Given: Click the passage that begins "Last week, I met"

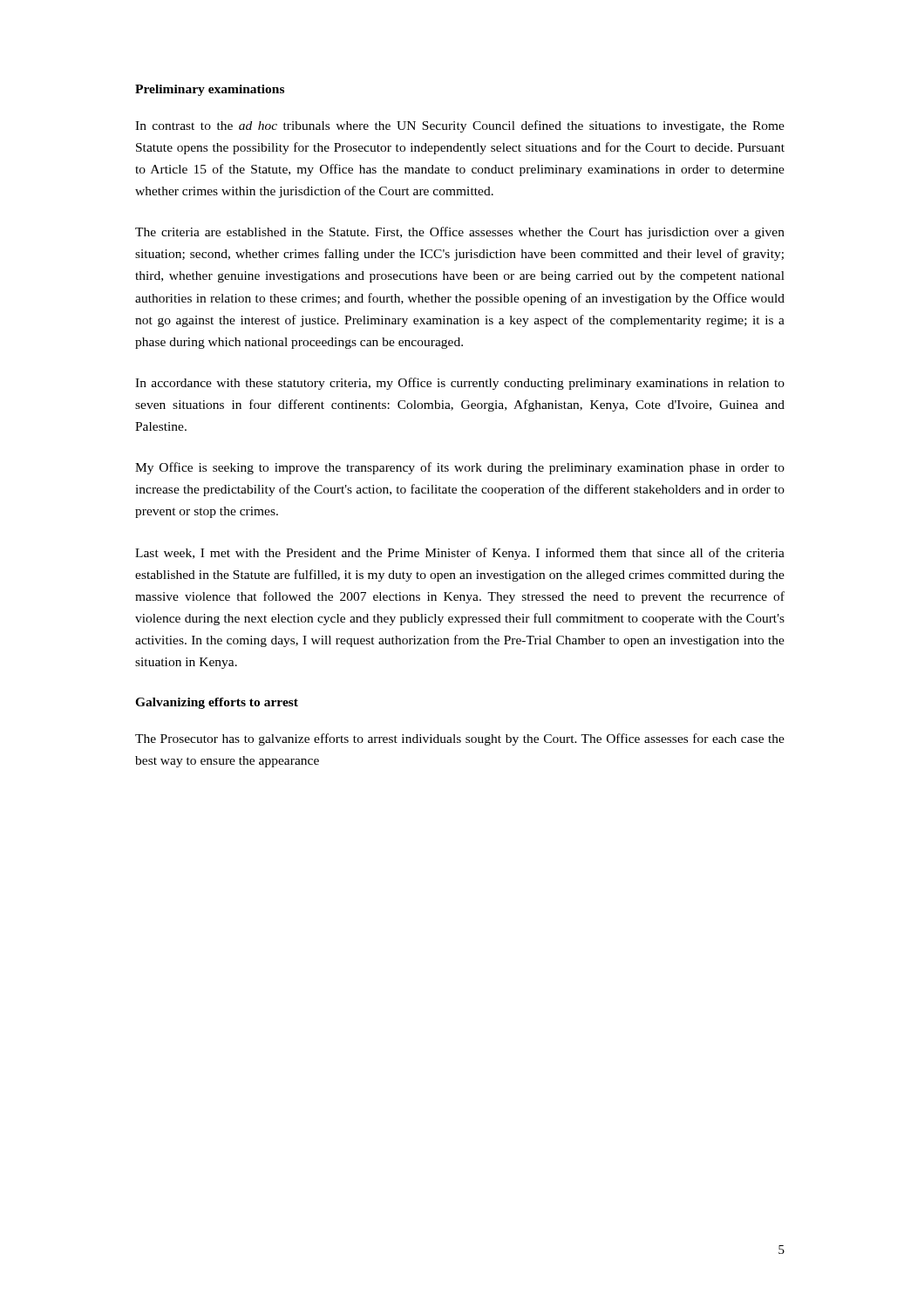Looking at the screenshot, I should (460, 607).
